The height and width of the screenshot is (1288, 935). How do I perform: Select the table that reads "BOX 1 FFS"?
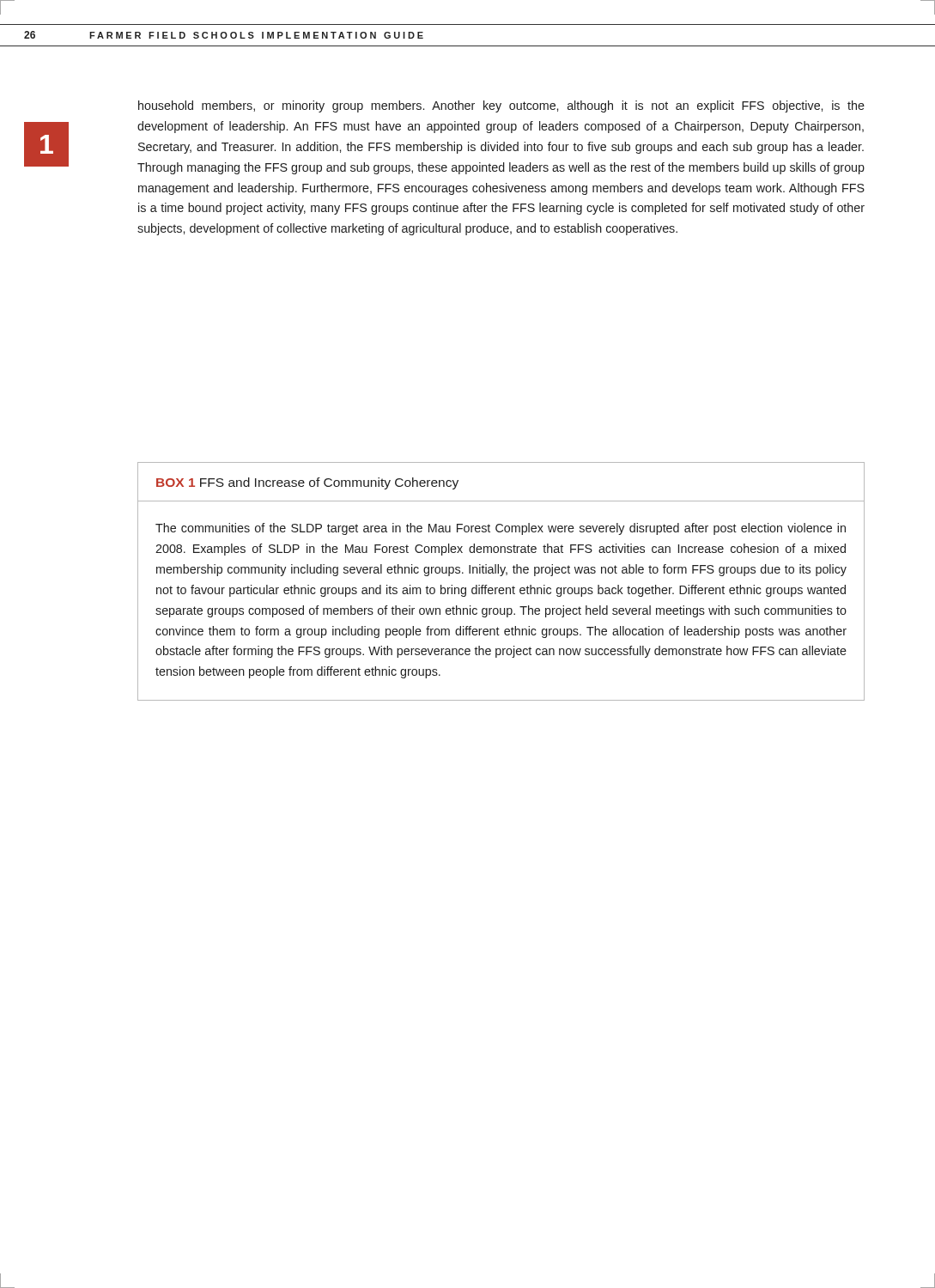(501, 581)
